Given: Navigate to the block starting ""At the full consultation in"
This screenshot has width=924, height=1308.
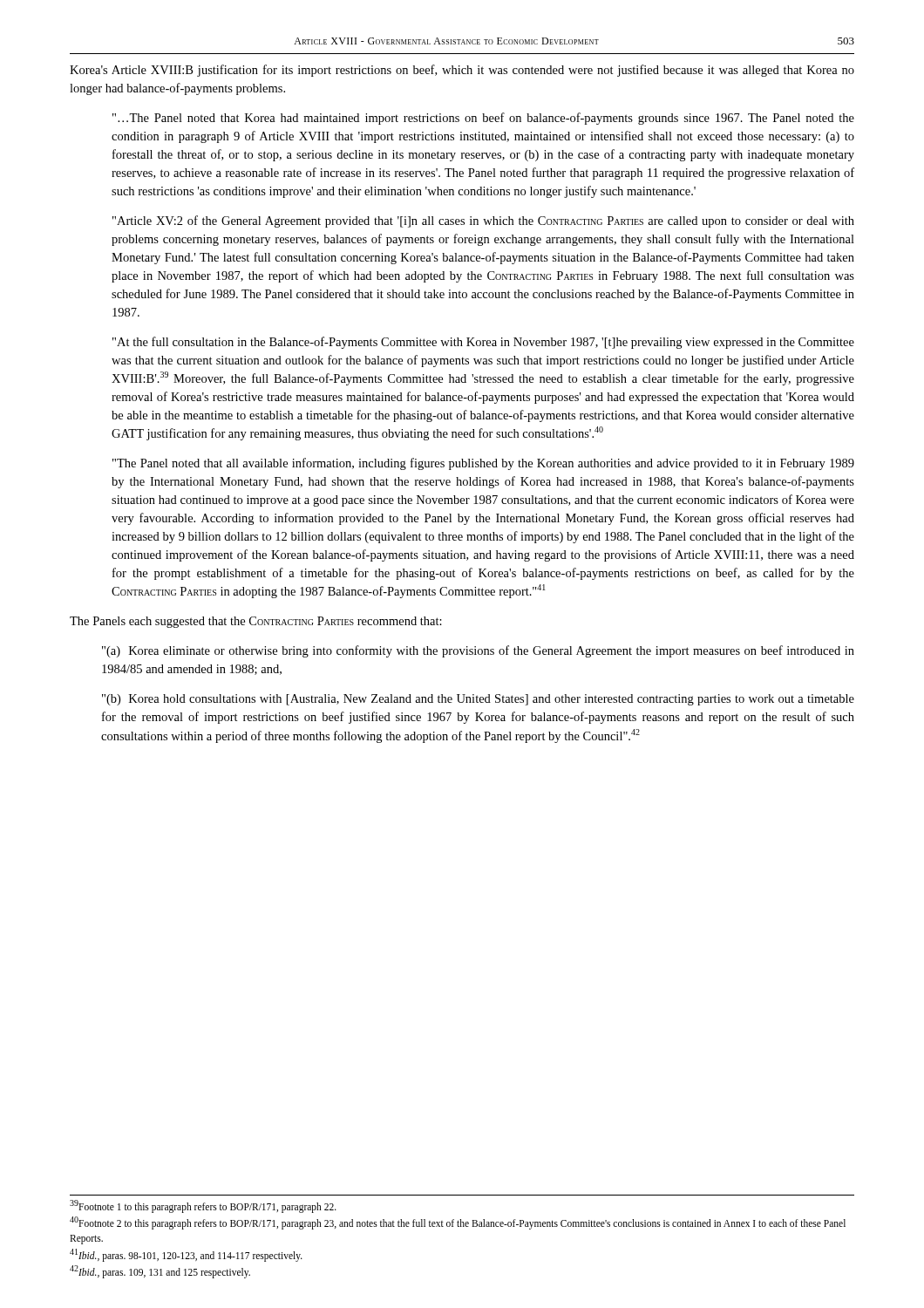Looking at the screenshot, I should coord(483,388).
